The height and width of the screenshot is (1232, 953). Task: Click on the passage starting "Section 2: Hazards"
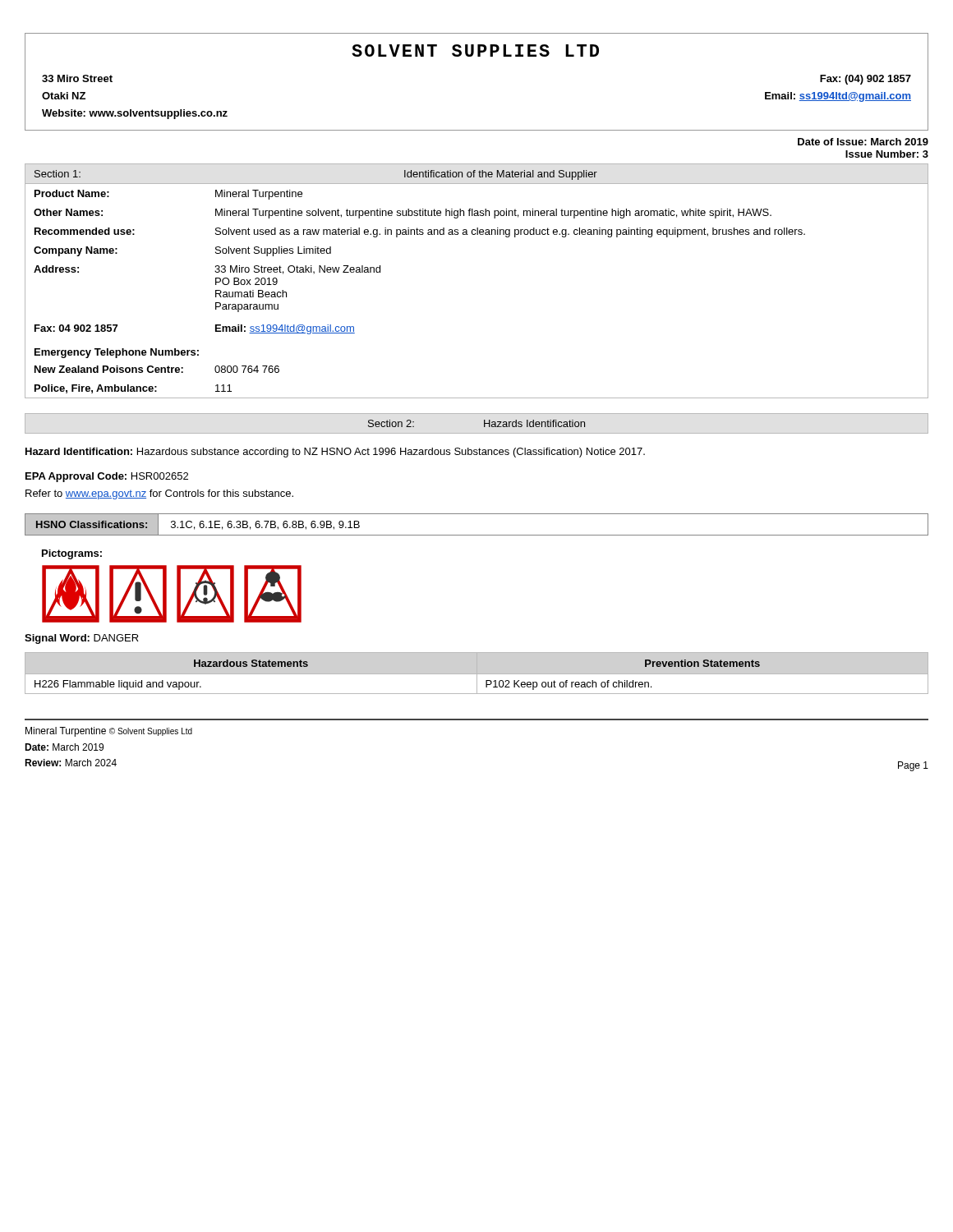point(476,424)
